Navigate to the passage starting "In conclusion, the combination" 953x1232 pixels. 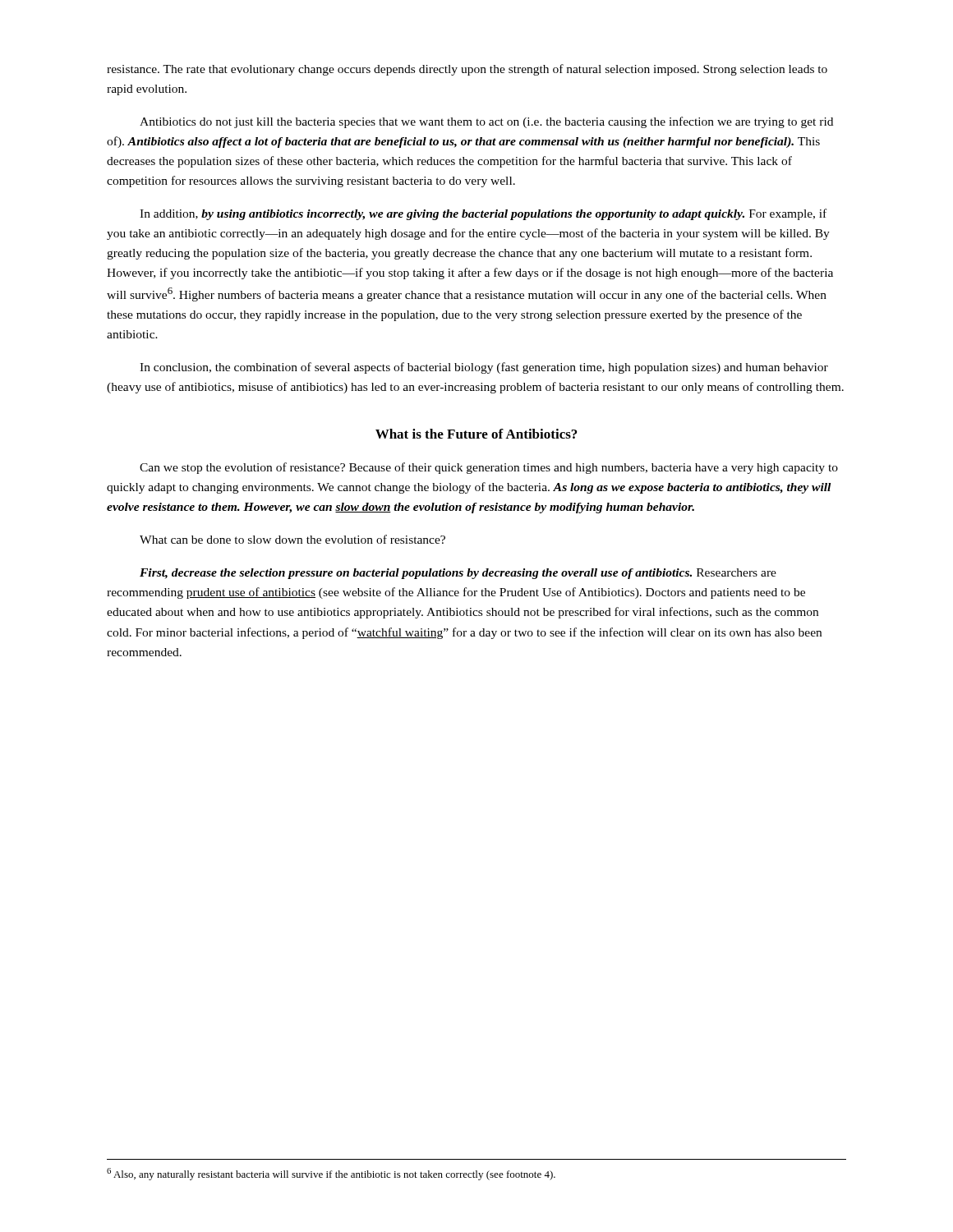click(x=475, y=377)
